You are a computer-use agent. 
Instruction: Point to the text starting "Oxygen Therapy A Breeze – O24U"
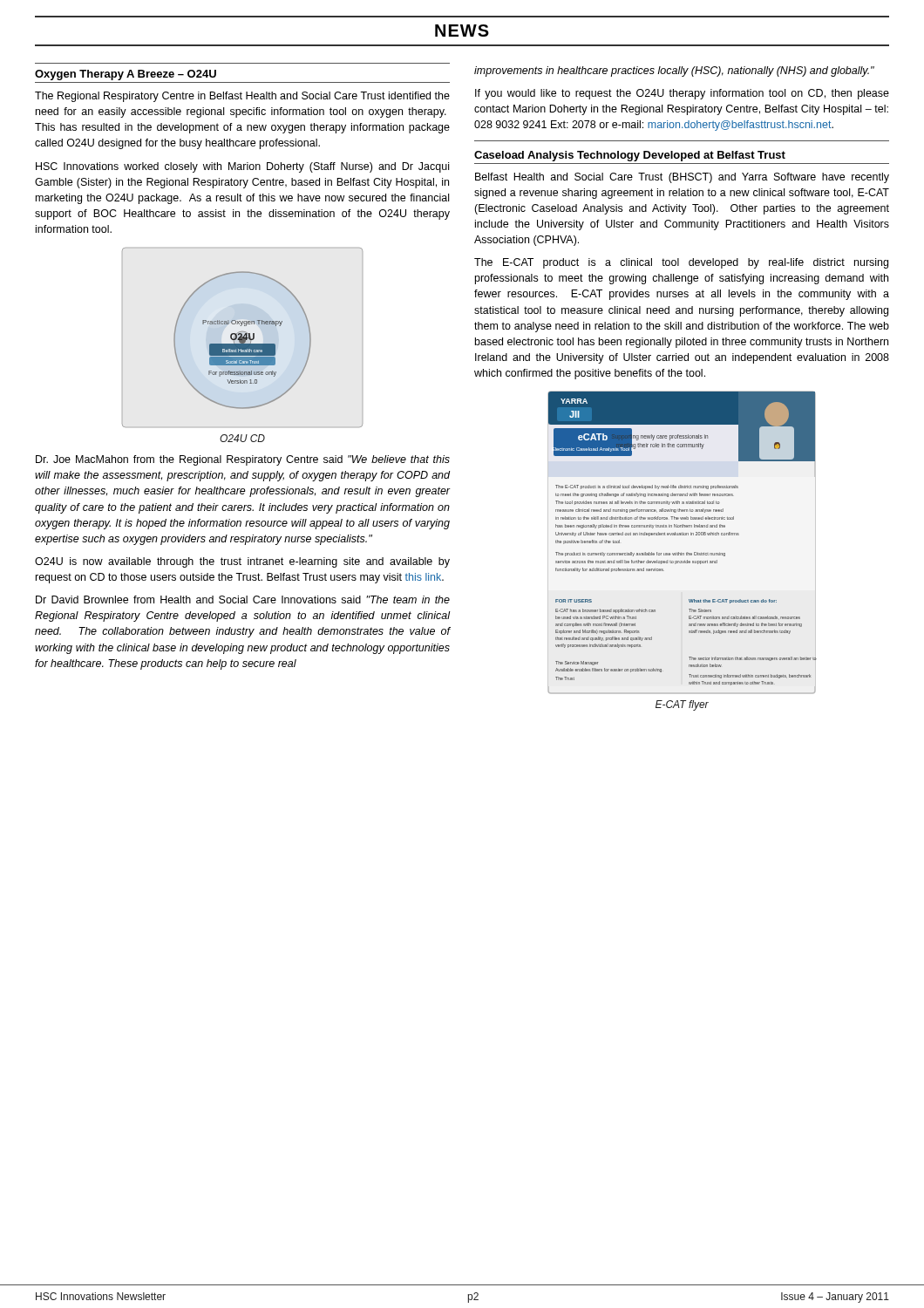126,74
